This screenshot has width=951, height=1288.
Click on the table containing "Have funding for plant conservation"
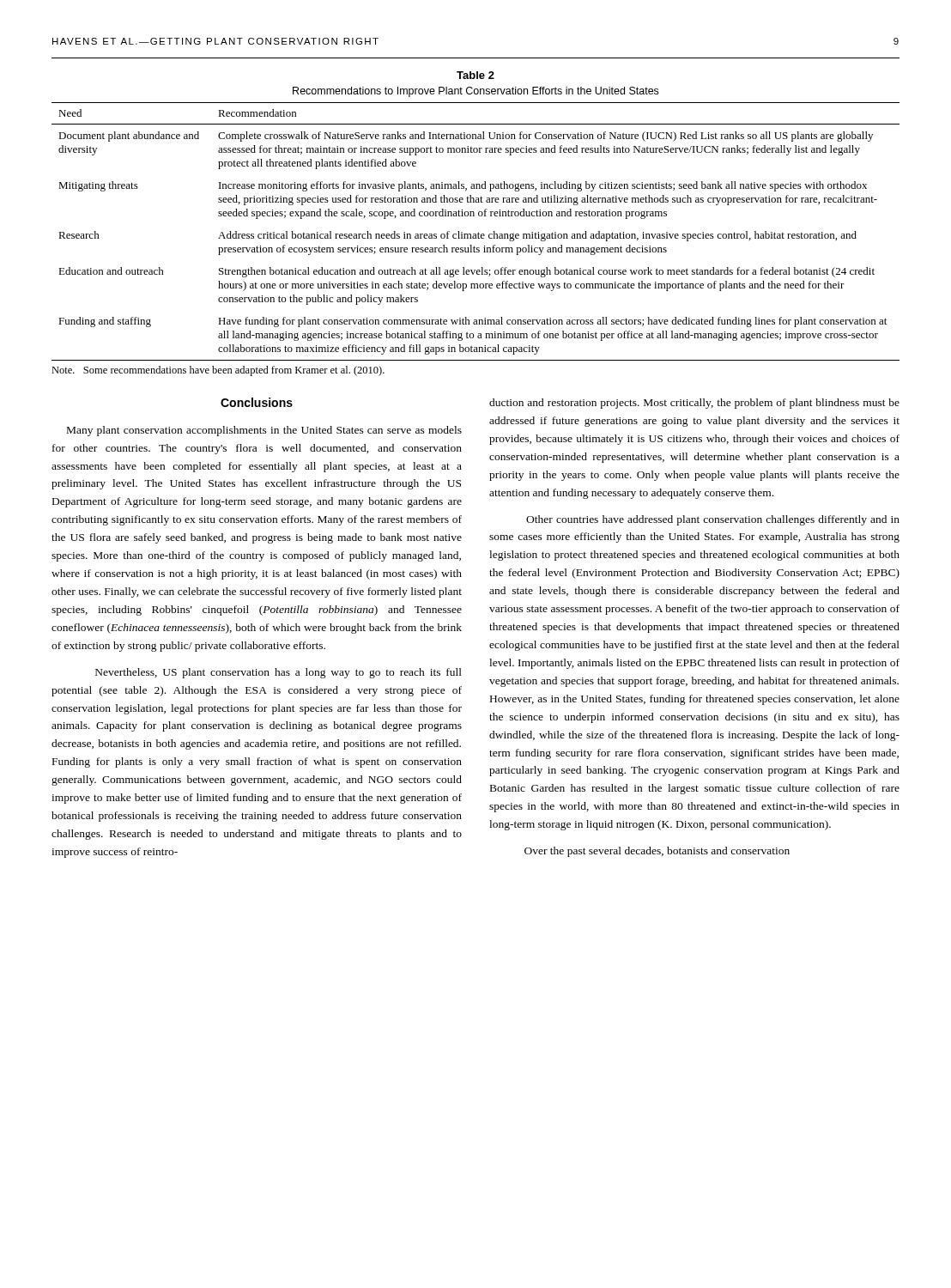pyautogui.click(x=476, y=231)
